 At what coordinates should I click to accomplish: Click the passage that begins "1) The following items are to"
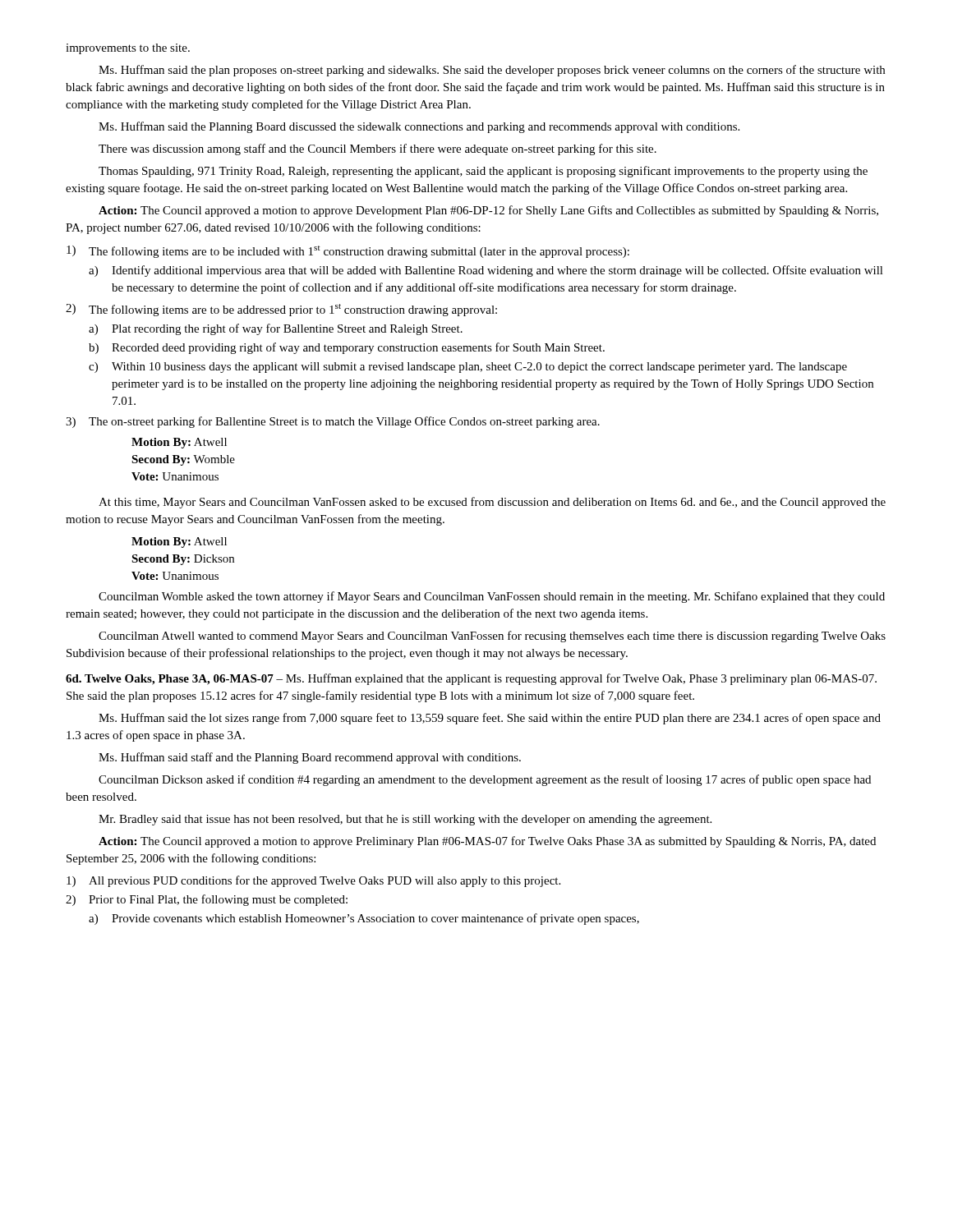(476, 269)
